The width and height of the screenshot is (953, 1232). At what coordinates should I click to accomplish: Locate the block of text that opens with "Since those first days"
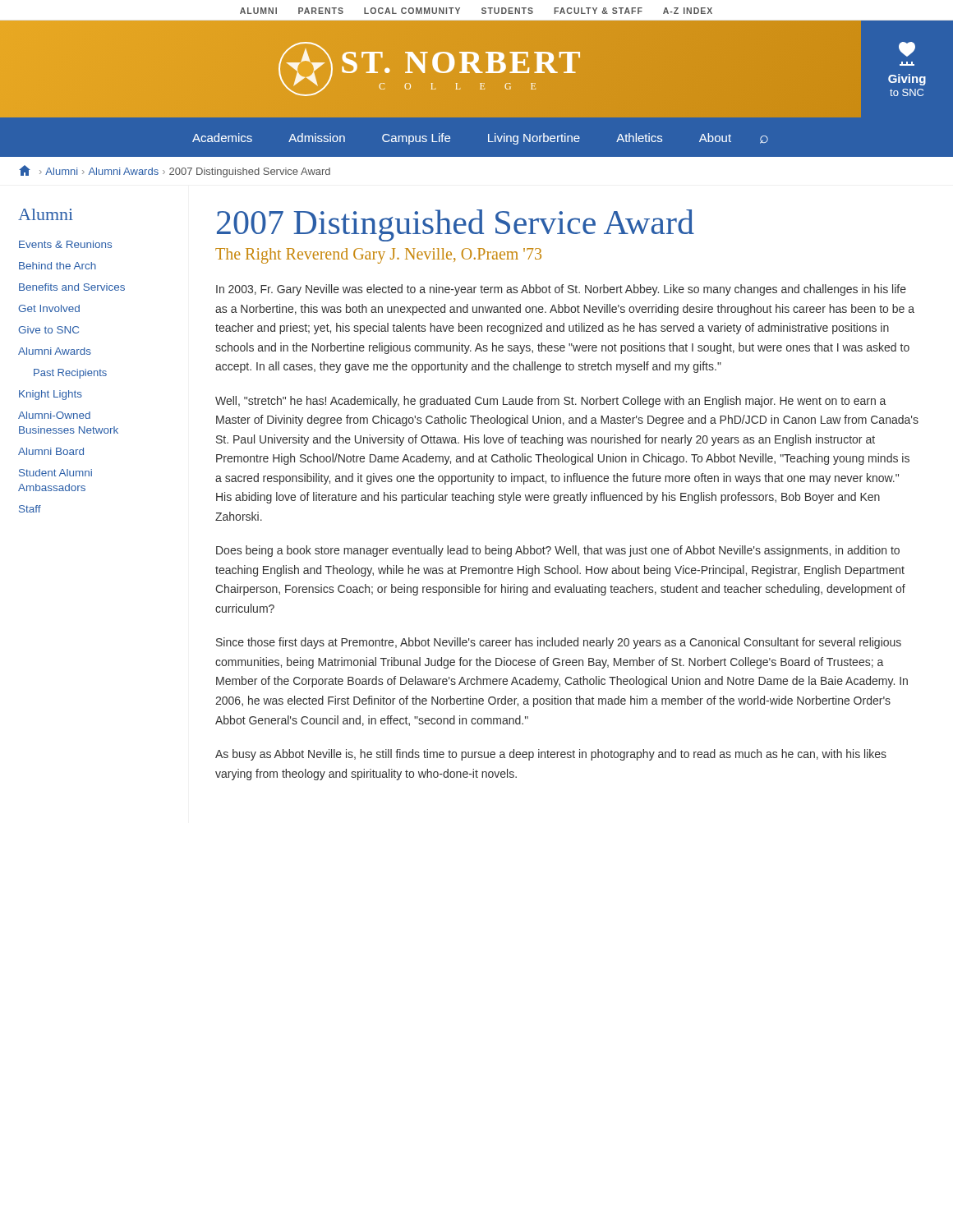click(562, 681)
